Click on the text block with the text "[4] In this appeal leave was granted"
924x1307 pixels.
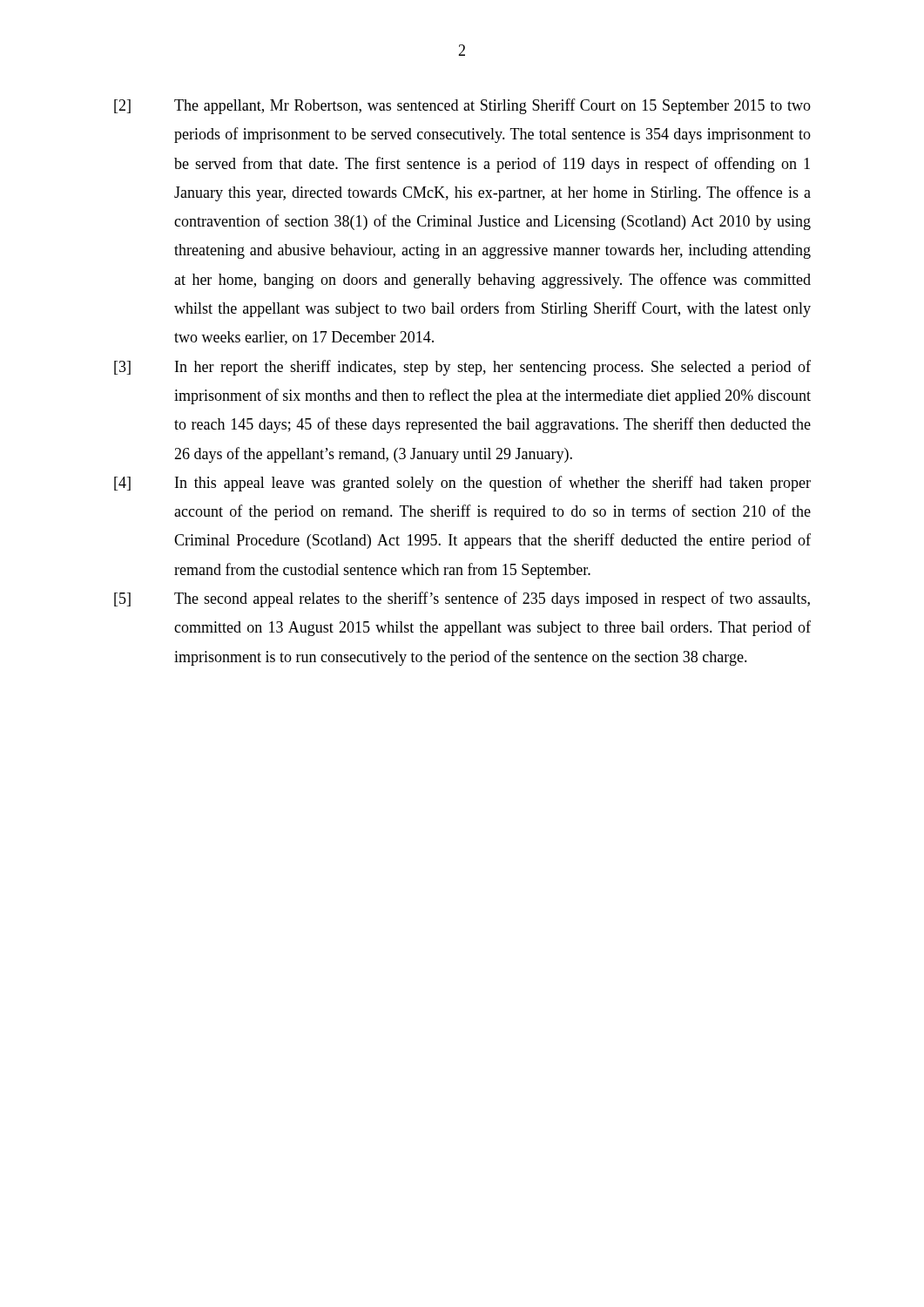(462, 527)
